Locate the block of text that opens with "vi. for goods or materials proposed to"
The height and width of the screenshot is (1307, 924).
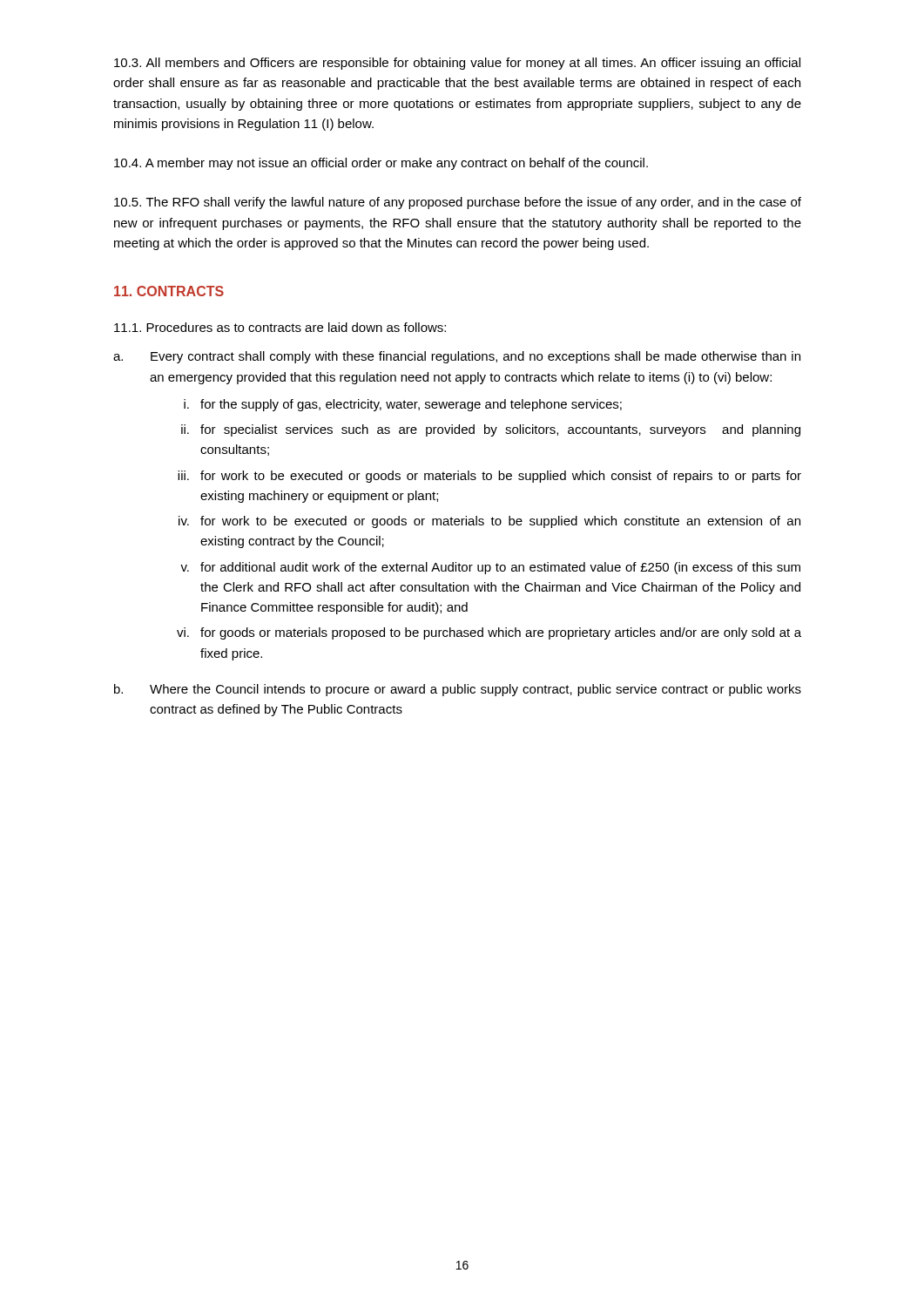(x=475, y=643)
